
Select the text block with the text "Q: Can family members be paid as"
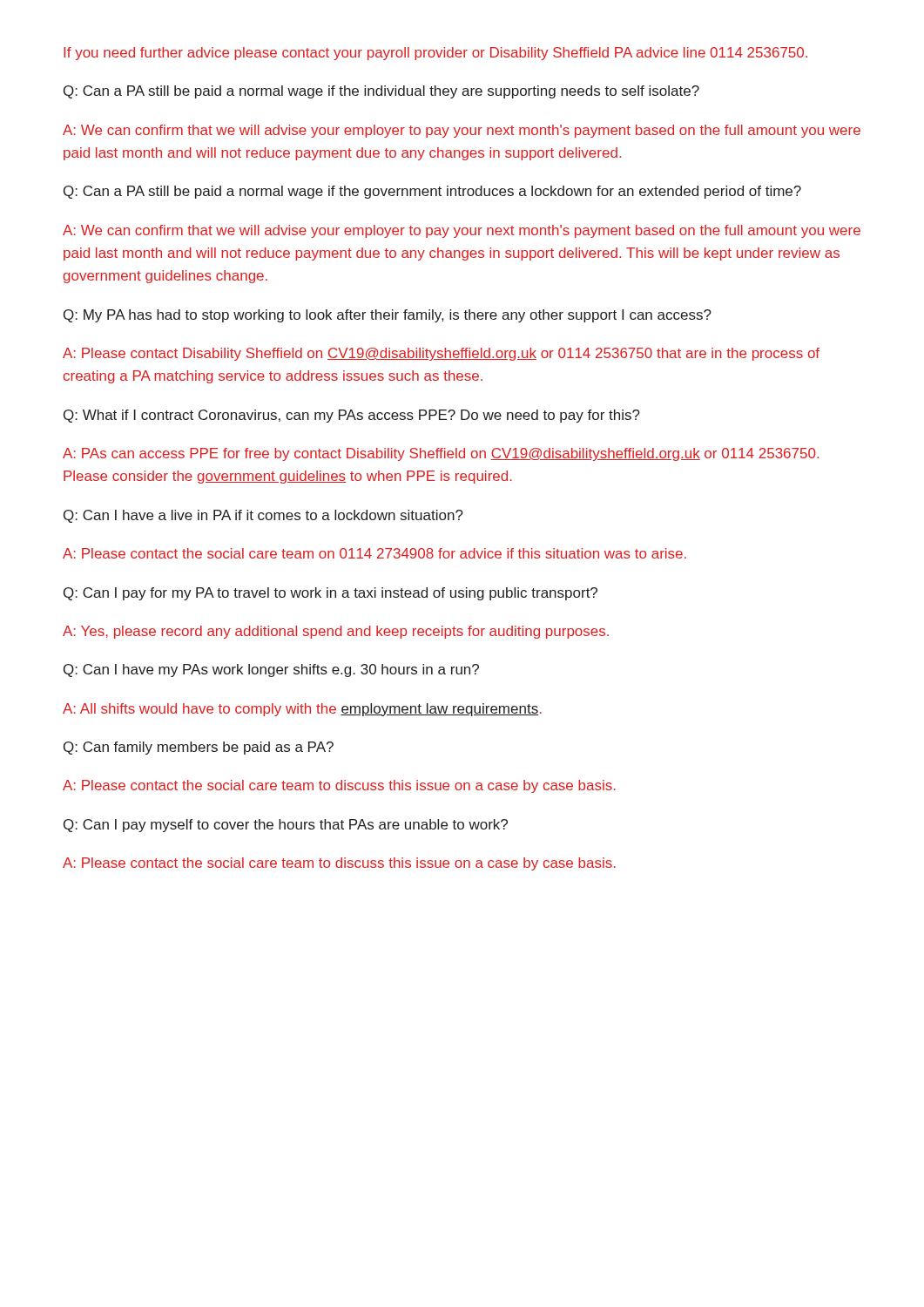198,747
